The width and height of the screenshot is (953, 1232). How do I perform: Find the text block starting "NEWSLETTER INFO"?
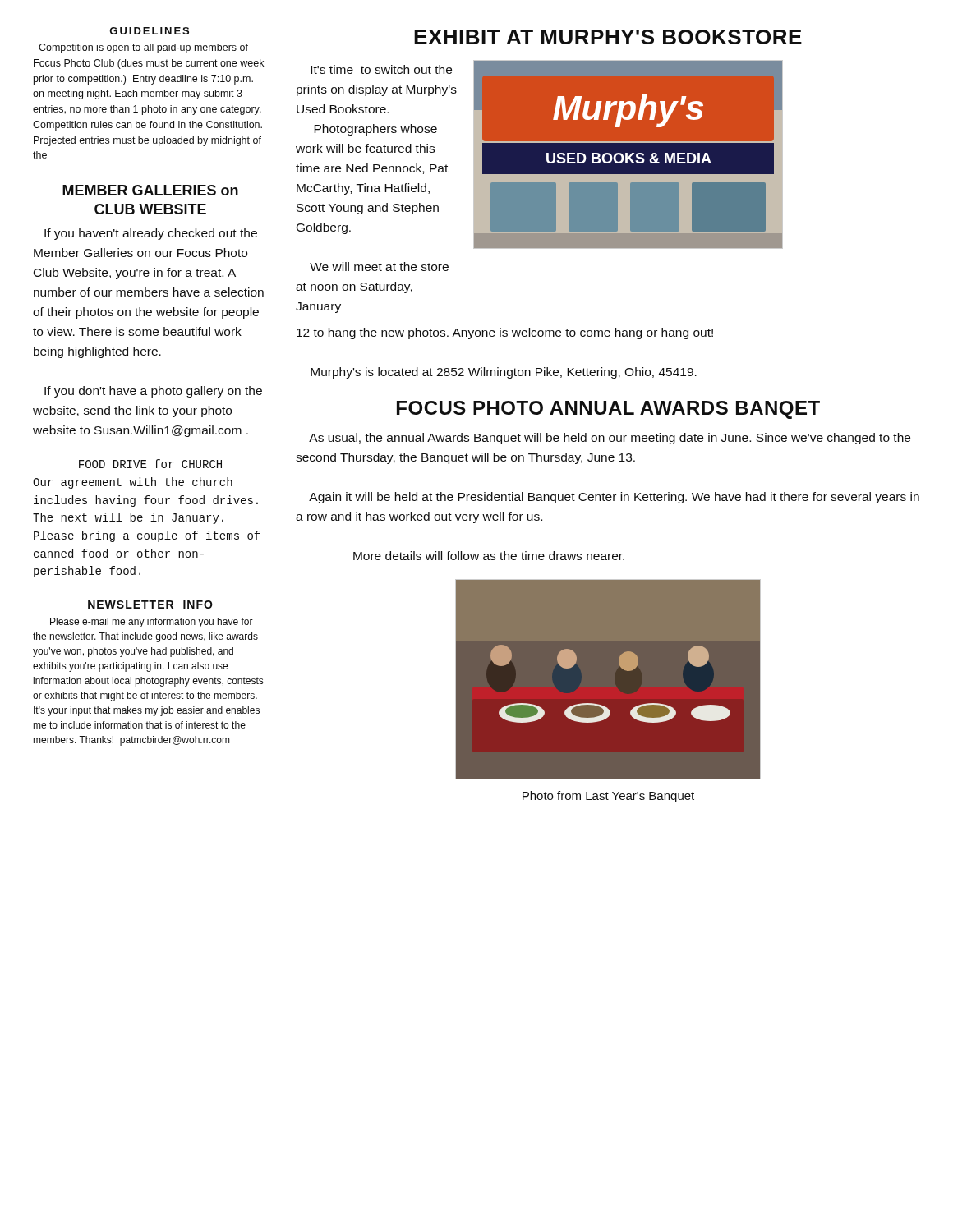pos(150,605)
